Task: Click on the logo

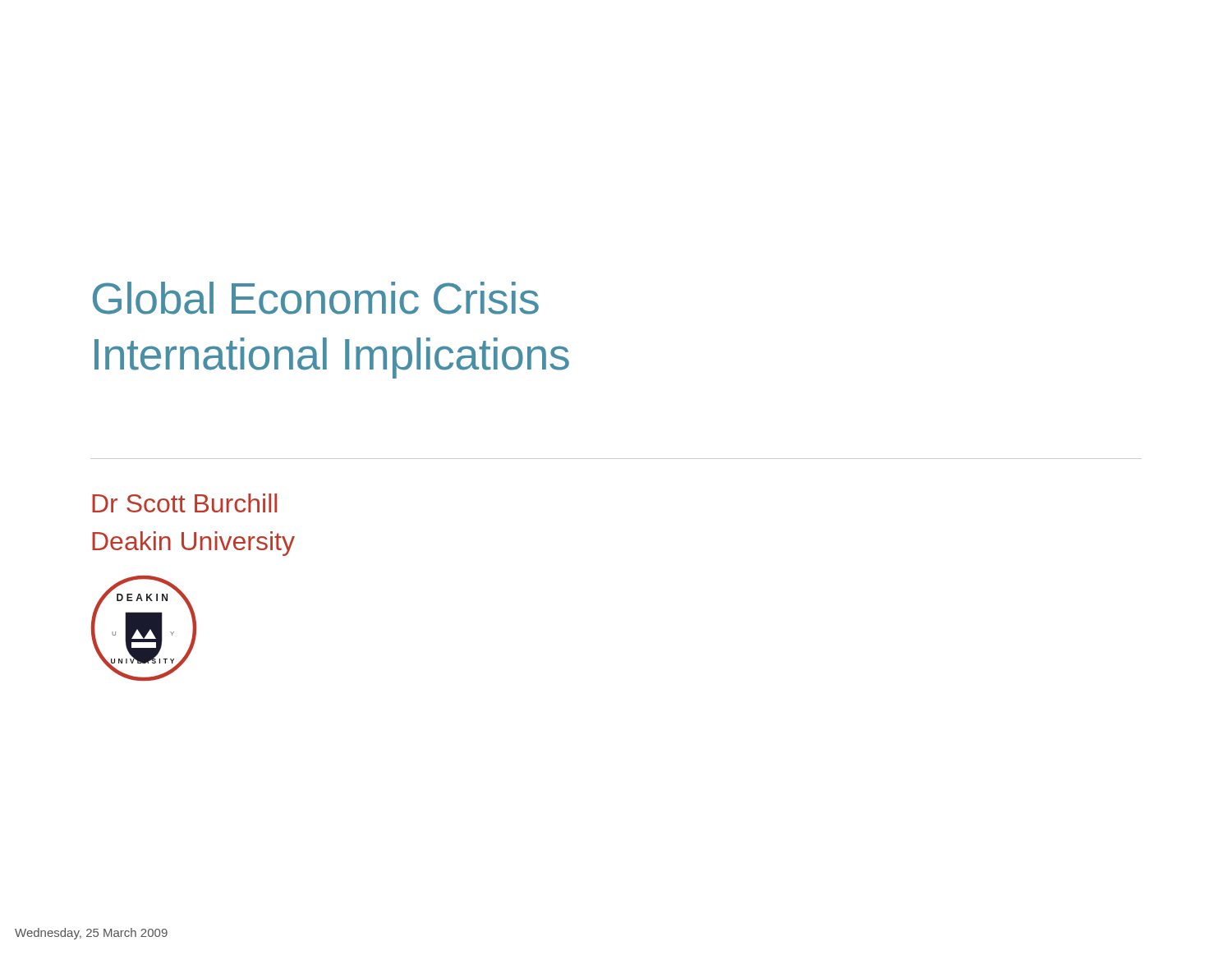Action: point(144,630)
